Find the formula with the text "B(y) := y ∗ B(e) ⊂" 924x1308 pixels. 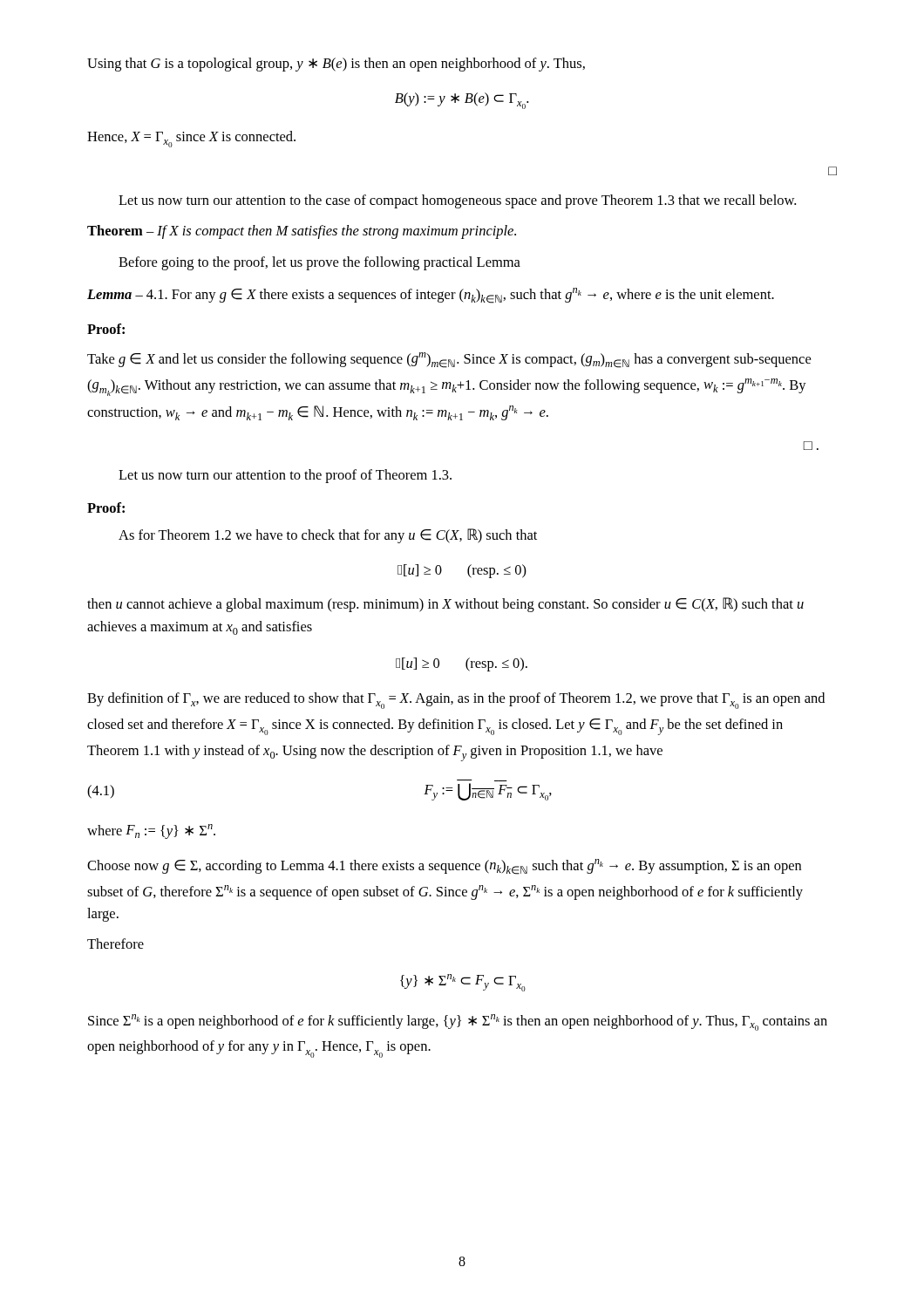tap(462, 100)
